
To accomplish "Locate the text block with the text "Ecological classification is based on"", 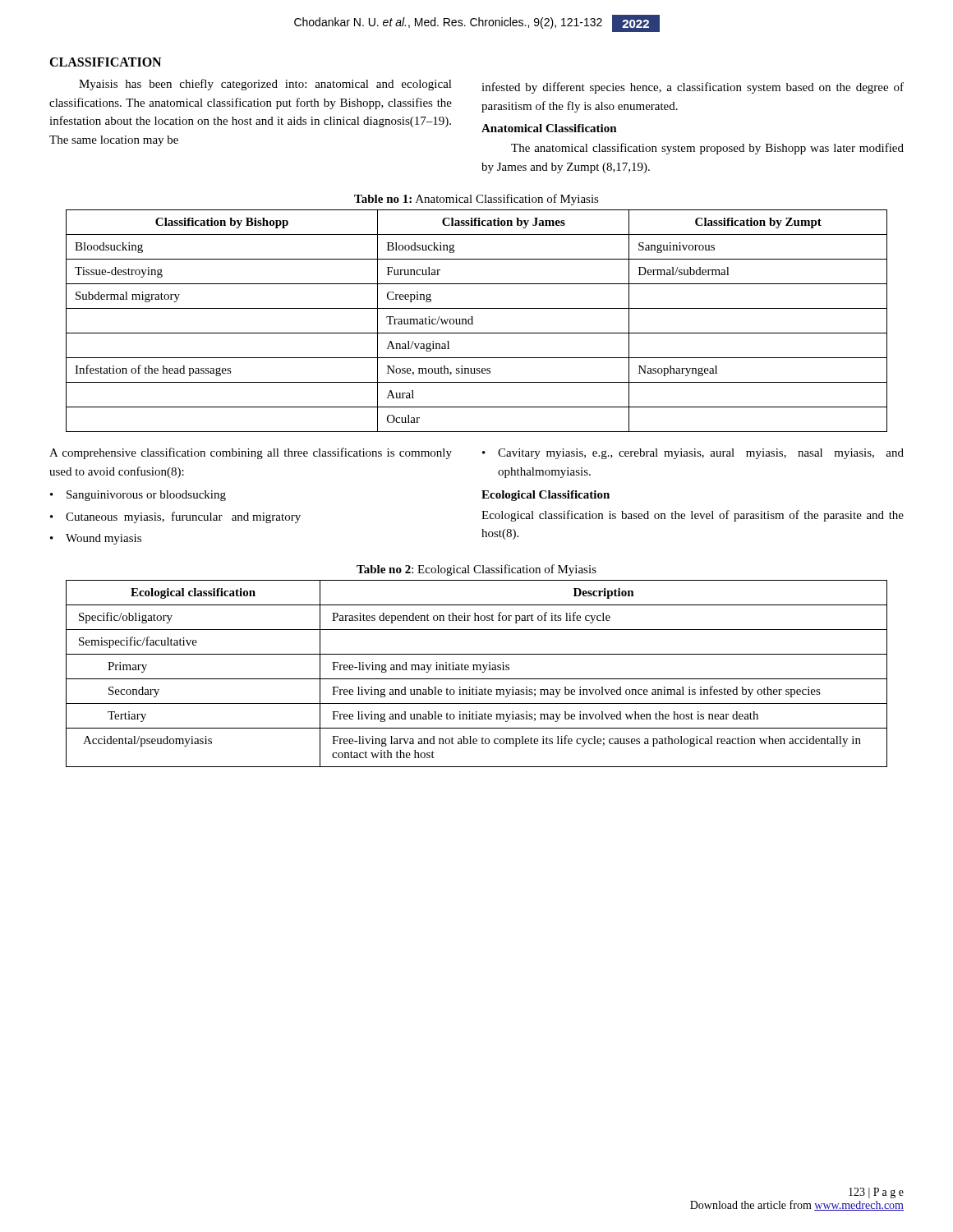I will [693, 524].
